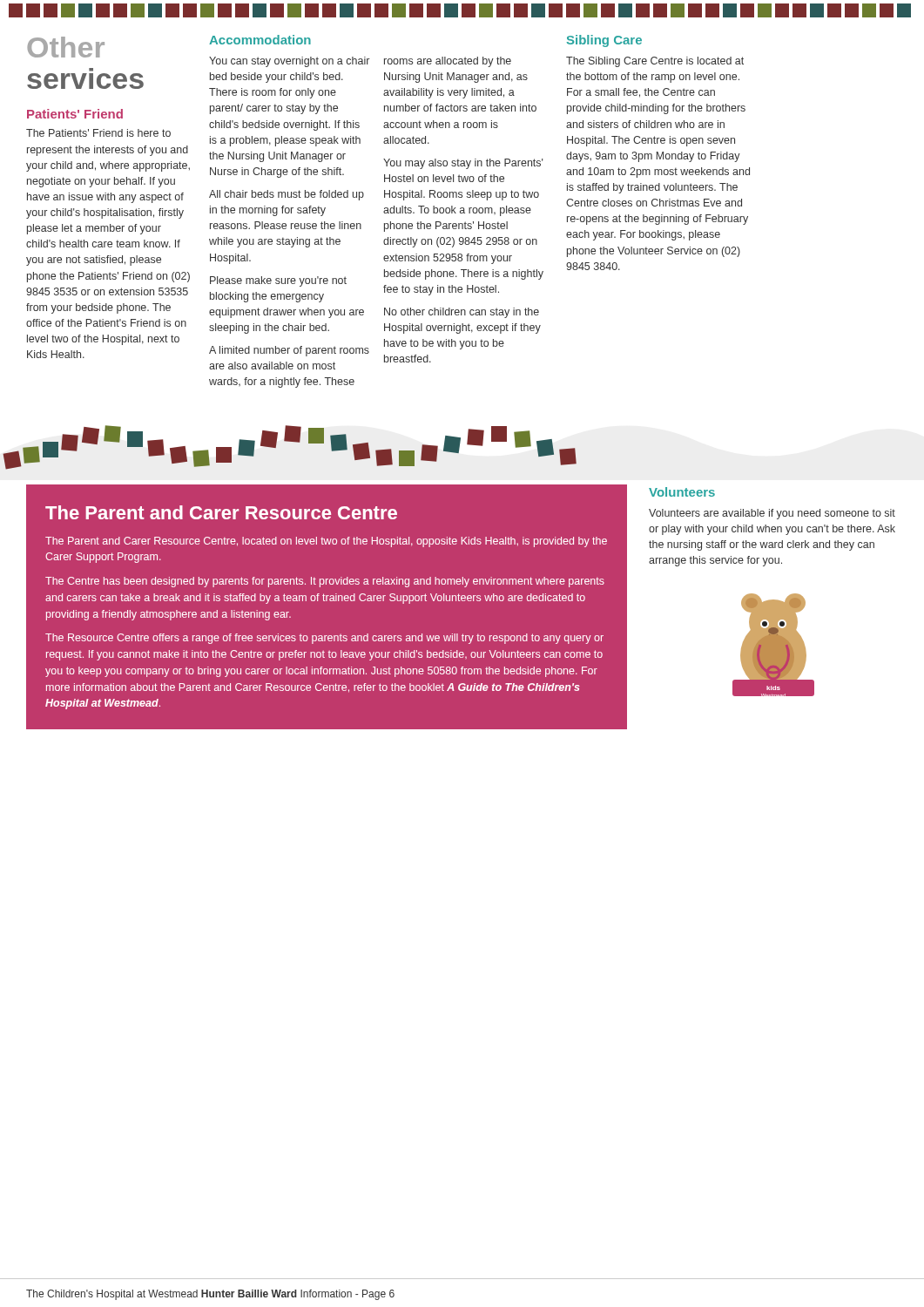924x1307 pixels.
Task: Locate the block of text that opens with "A limited number of parent"
Action: point(289,366)
